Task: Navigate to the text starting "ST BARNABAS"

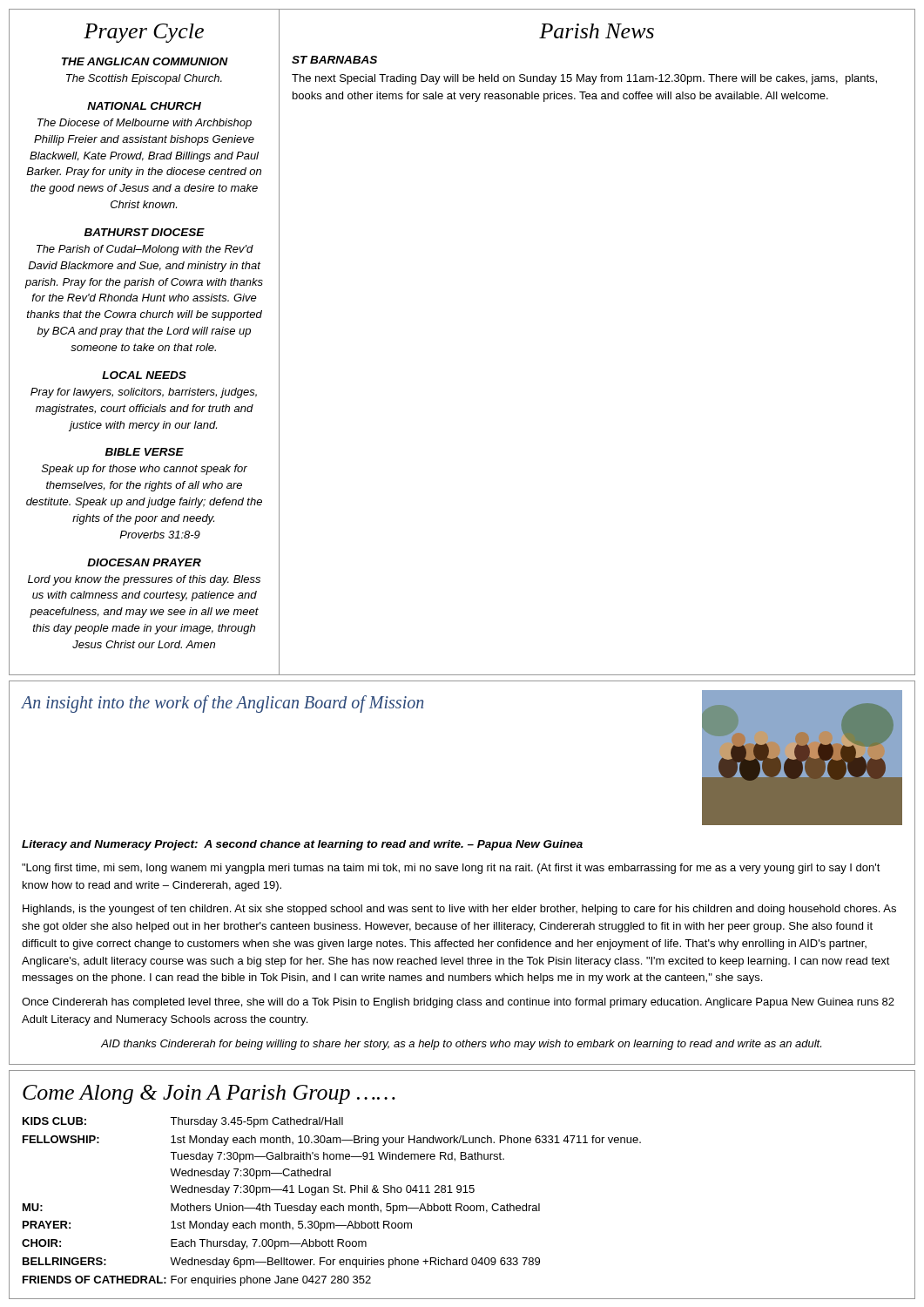Action: tap(335, 60)
